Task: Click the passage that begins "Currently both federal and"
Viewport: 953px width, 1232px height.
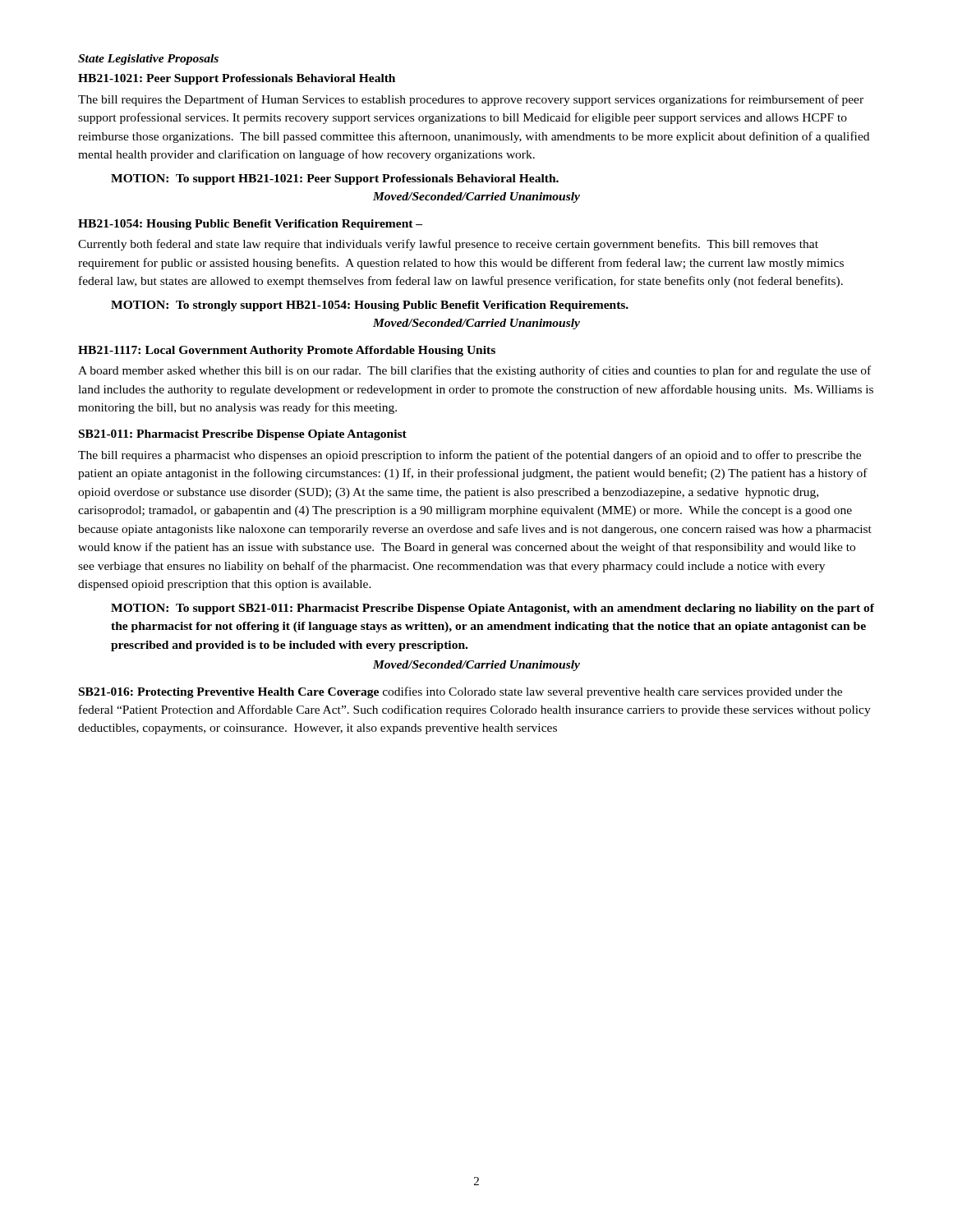Action: [461, 262]
